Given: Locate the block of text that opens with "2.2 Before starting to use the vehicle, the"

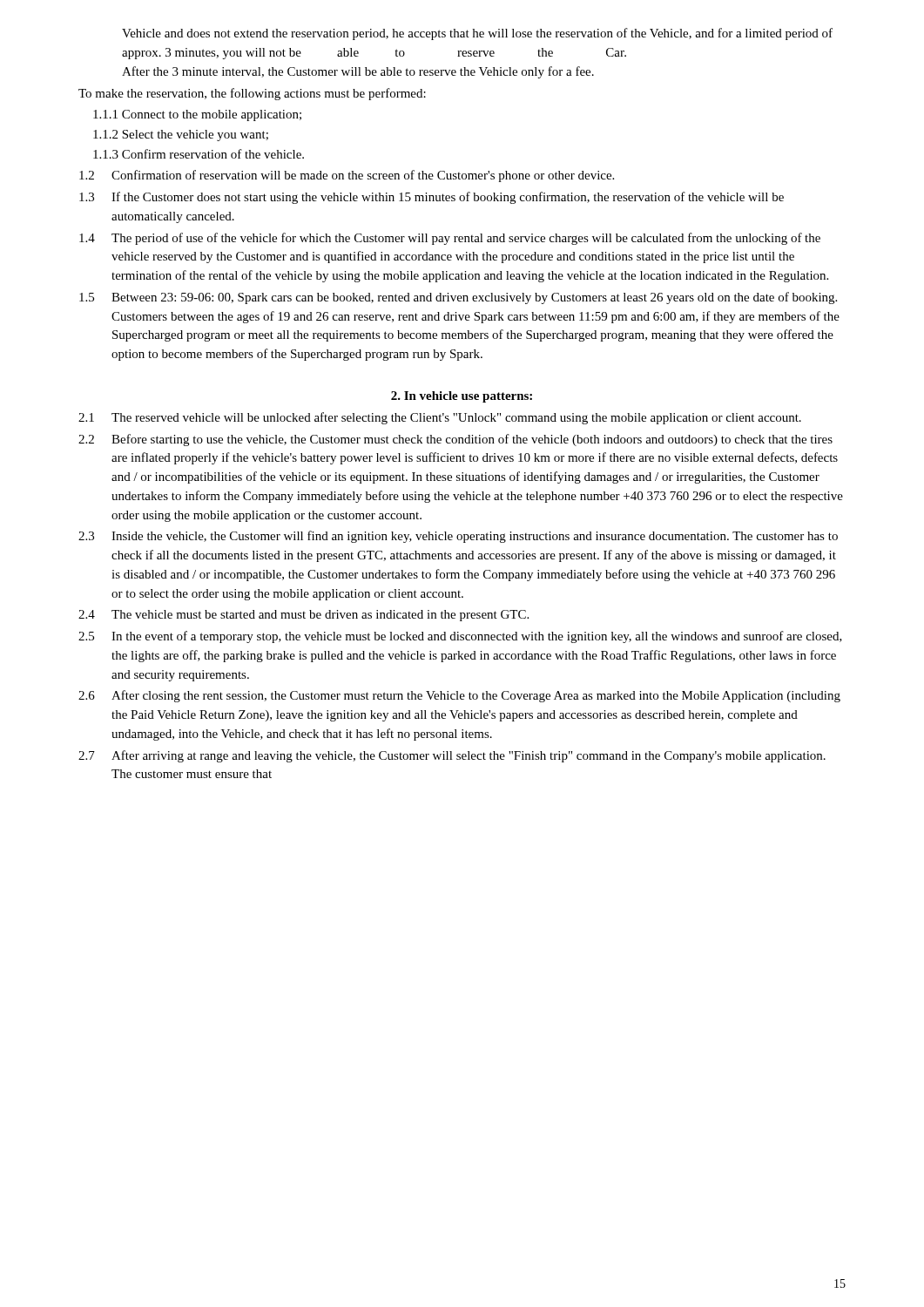Looking at the screenshot, I should pos(462,477).
